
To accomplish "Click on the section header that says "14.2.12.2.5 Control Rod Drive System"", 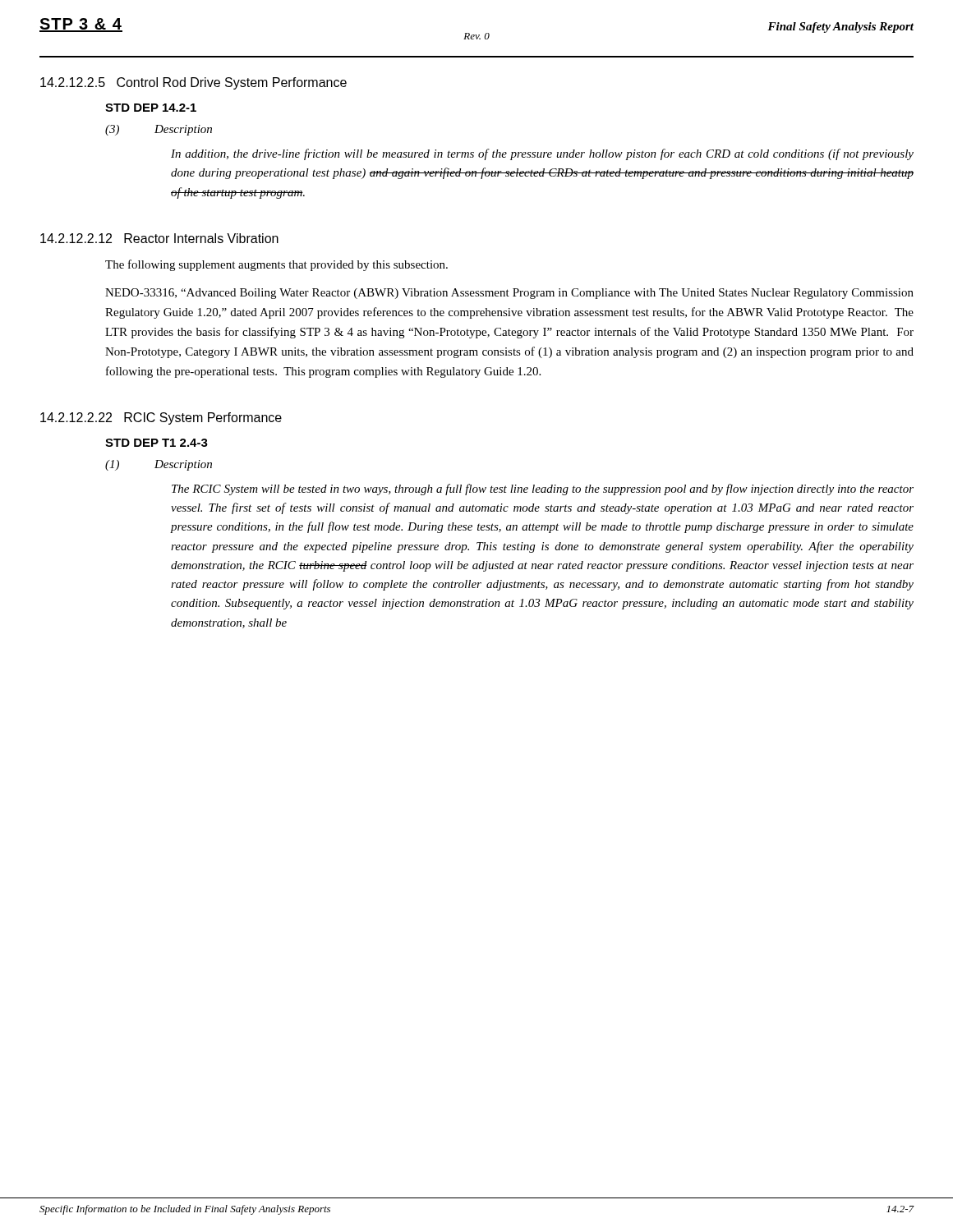I will click(x=193, y=83).
